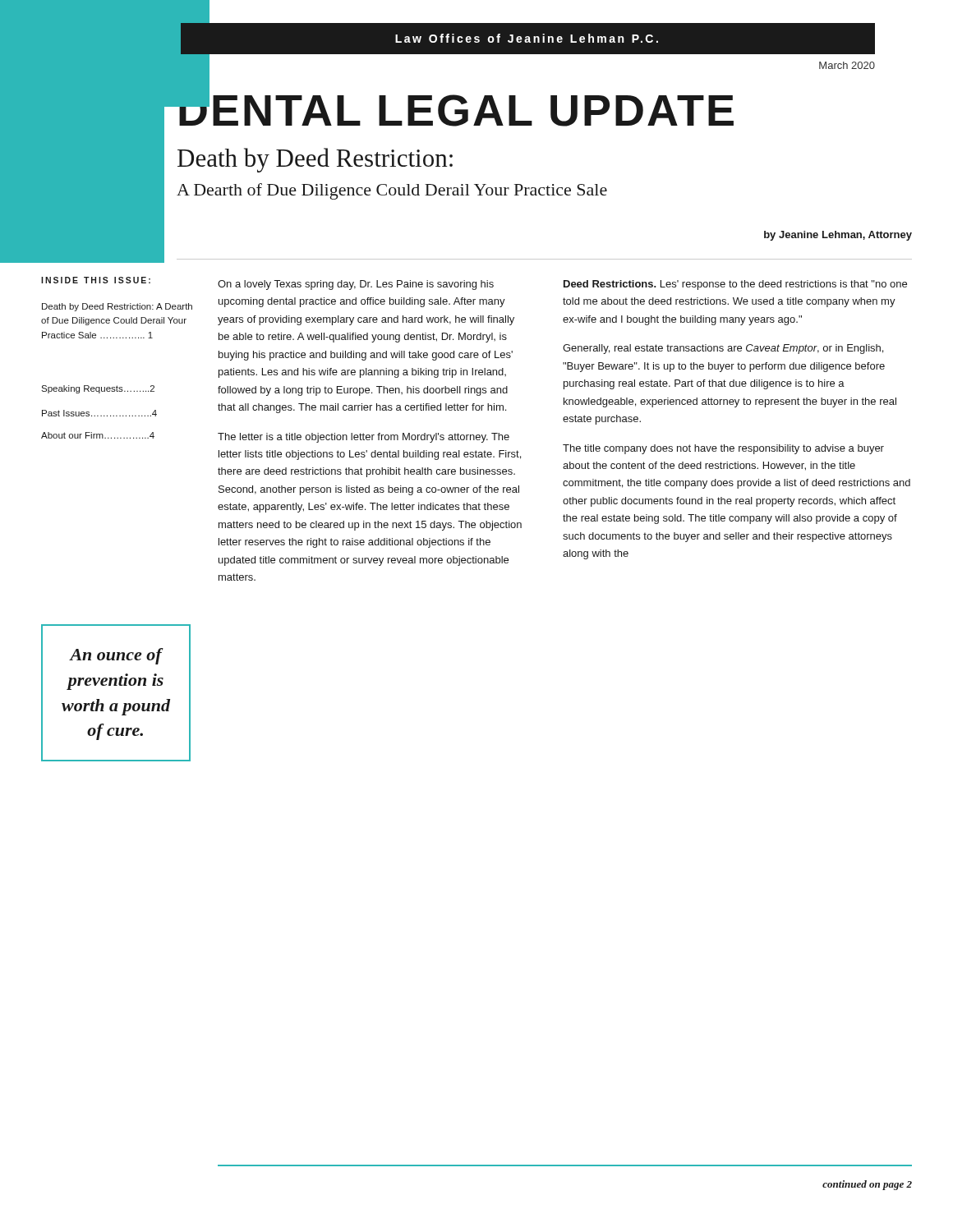This screenshot has height=1232, width=953.
Task: Find the title that says "DENTAL LEGAL UPDATE"
Action: click(x=544, y=111)
